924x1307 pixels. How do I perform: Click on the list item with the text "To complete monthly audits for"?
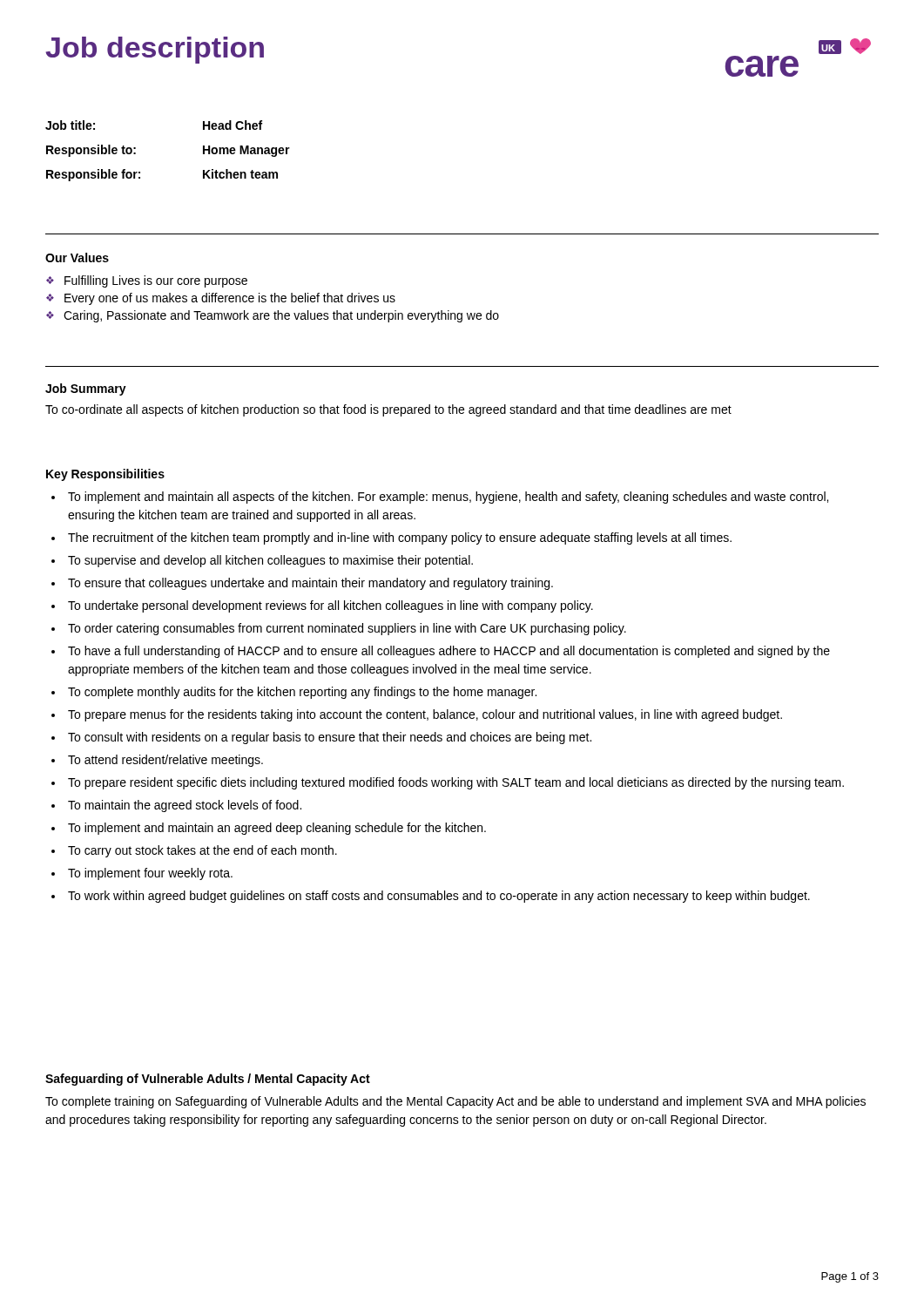(303, 692)
